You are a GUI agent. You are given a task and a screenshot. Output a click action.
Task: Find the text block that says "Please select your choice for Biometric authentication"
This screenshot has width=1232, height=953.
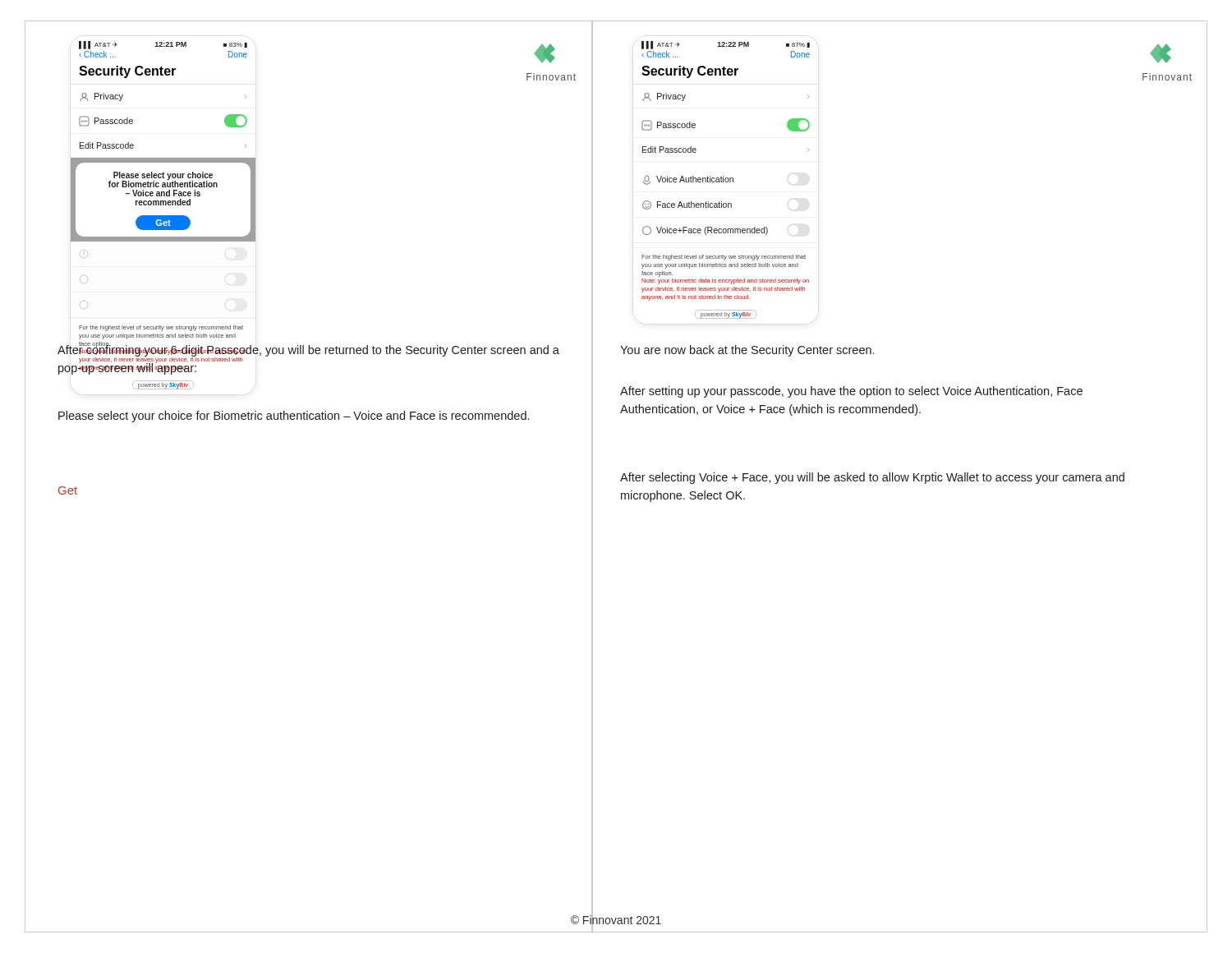coord(294,416)
